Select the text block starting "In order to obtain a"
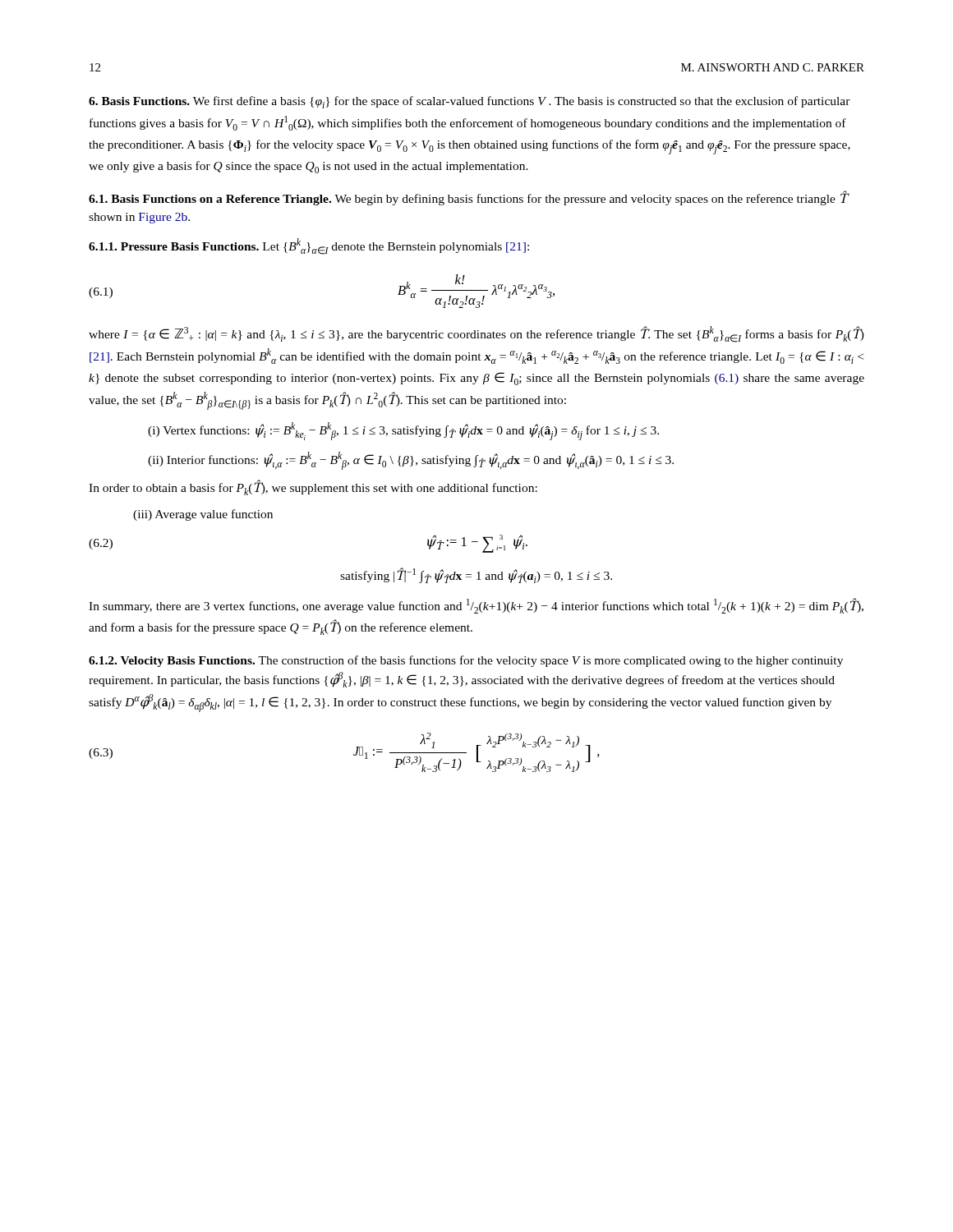 point(313,489)
